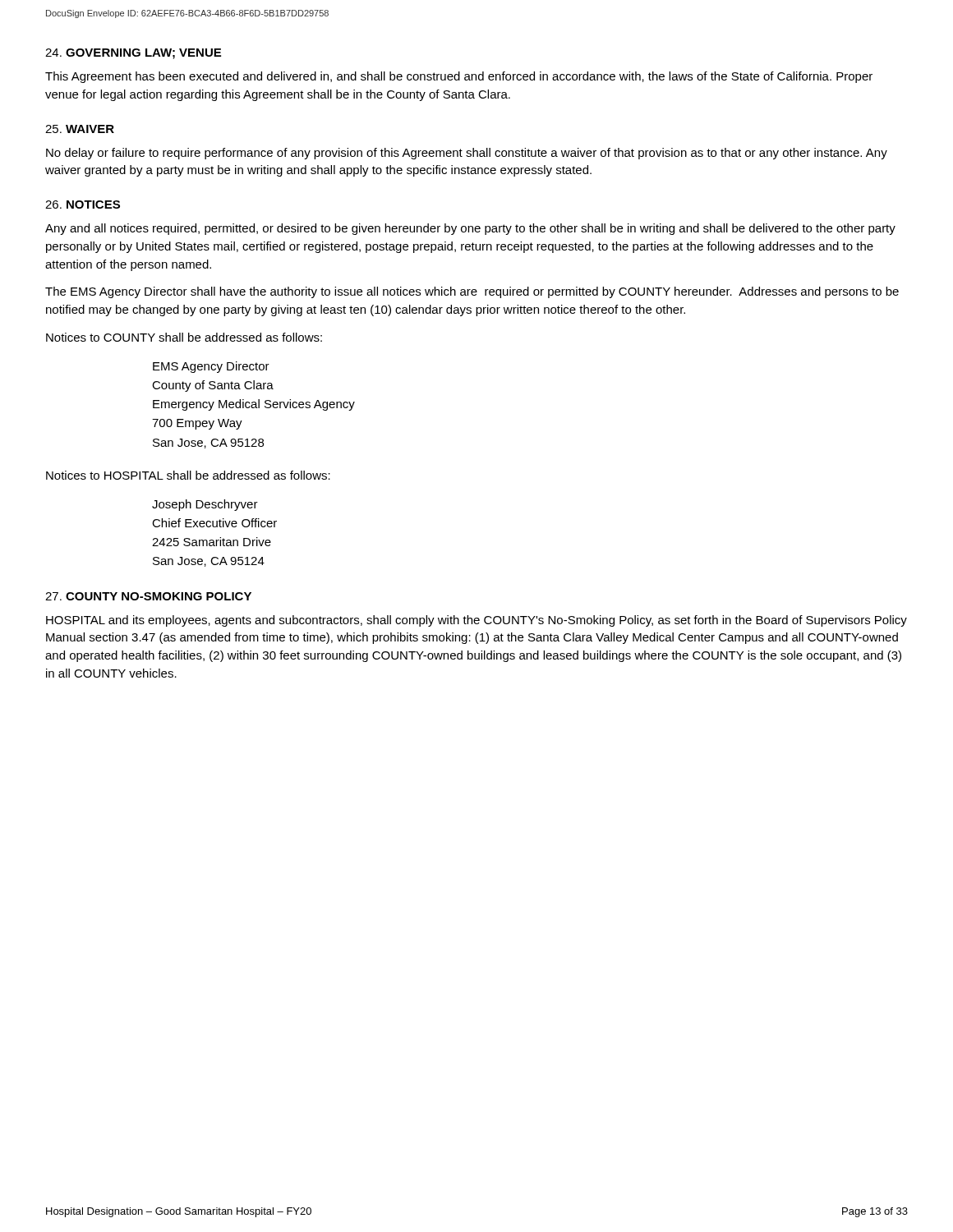The width and height of the screenshot is (953, 1232).
Task: Click on the region starting "26. NOTICES"
Action: 83,204
